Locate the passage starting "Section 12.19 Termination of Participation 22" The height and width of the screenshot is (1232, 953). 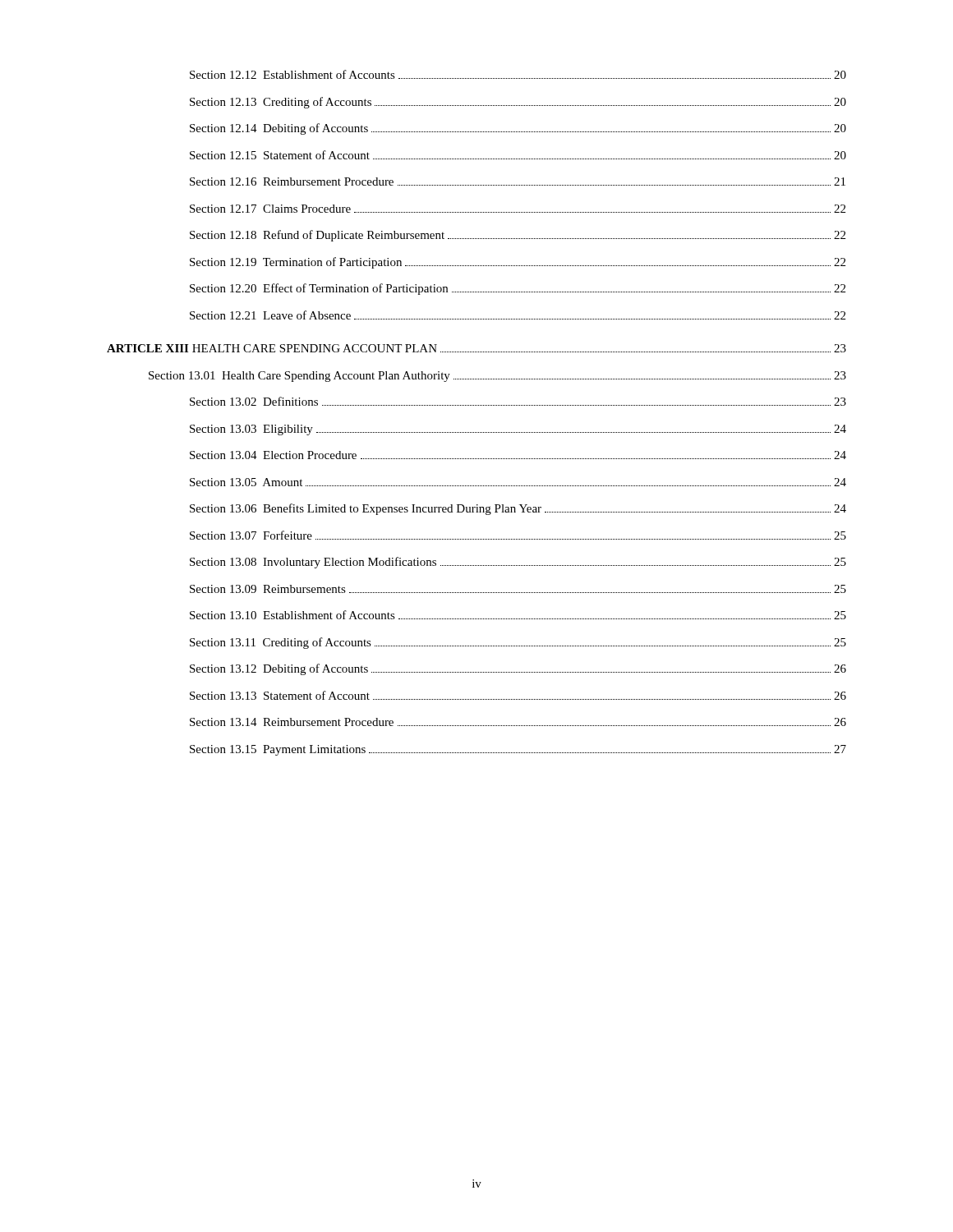tap(518, 262)
